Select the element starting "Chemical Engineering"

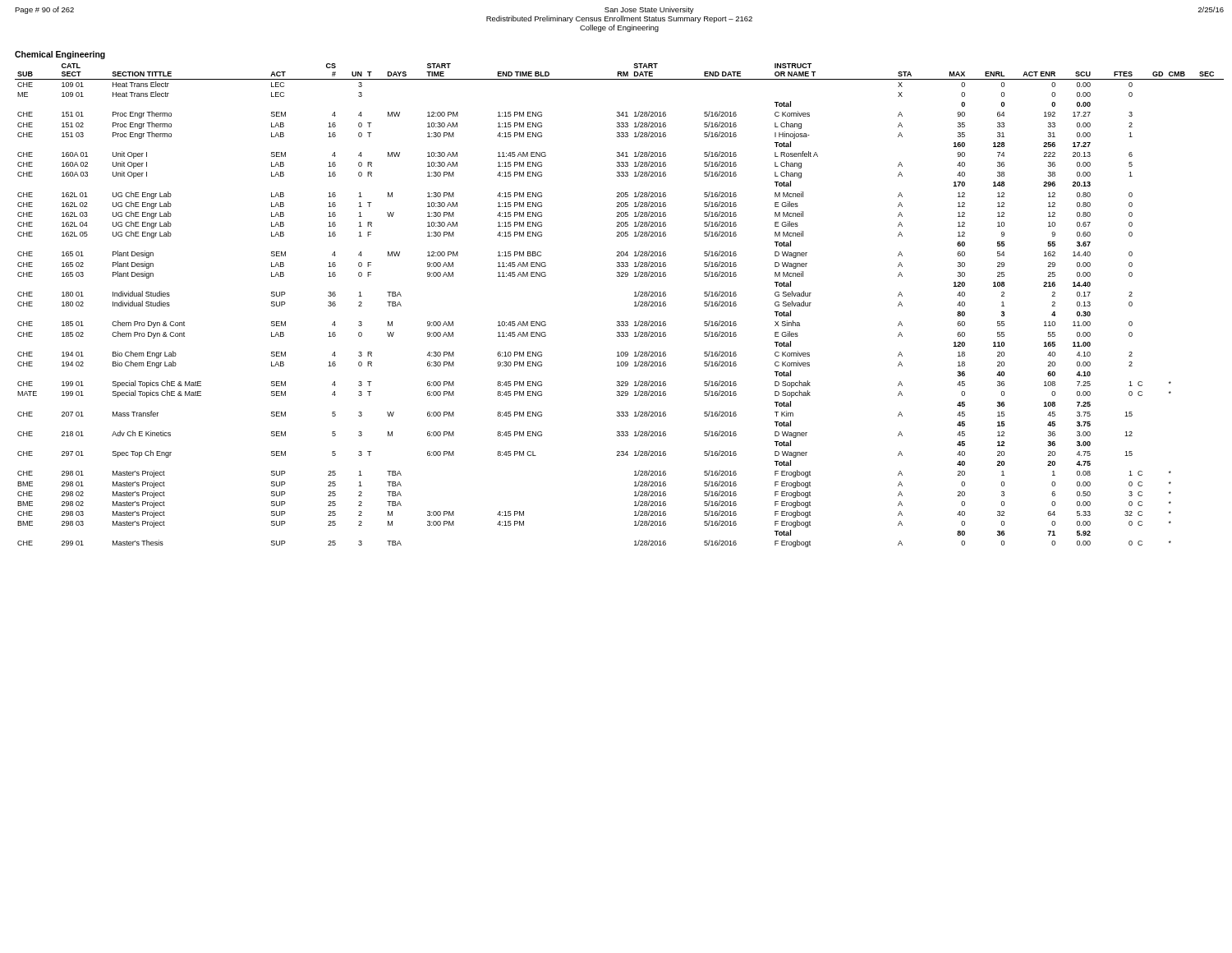click(60, 54)
